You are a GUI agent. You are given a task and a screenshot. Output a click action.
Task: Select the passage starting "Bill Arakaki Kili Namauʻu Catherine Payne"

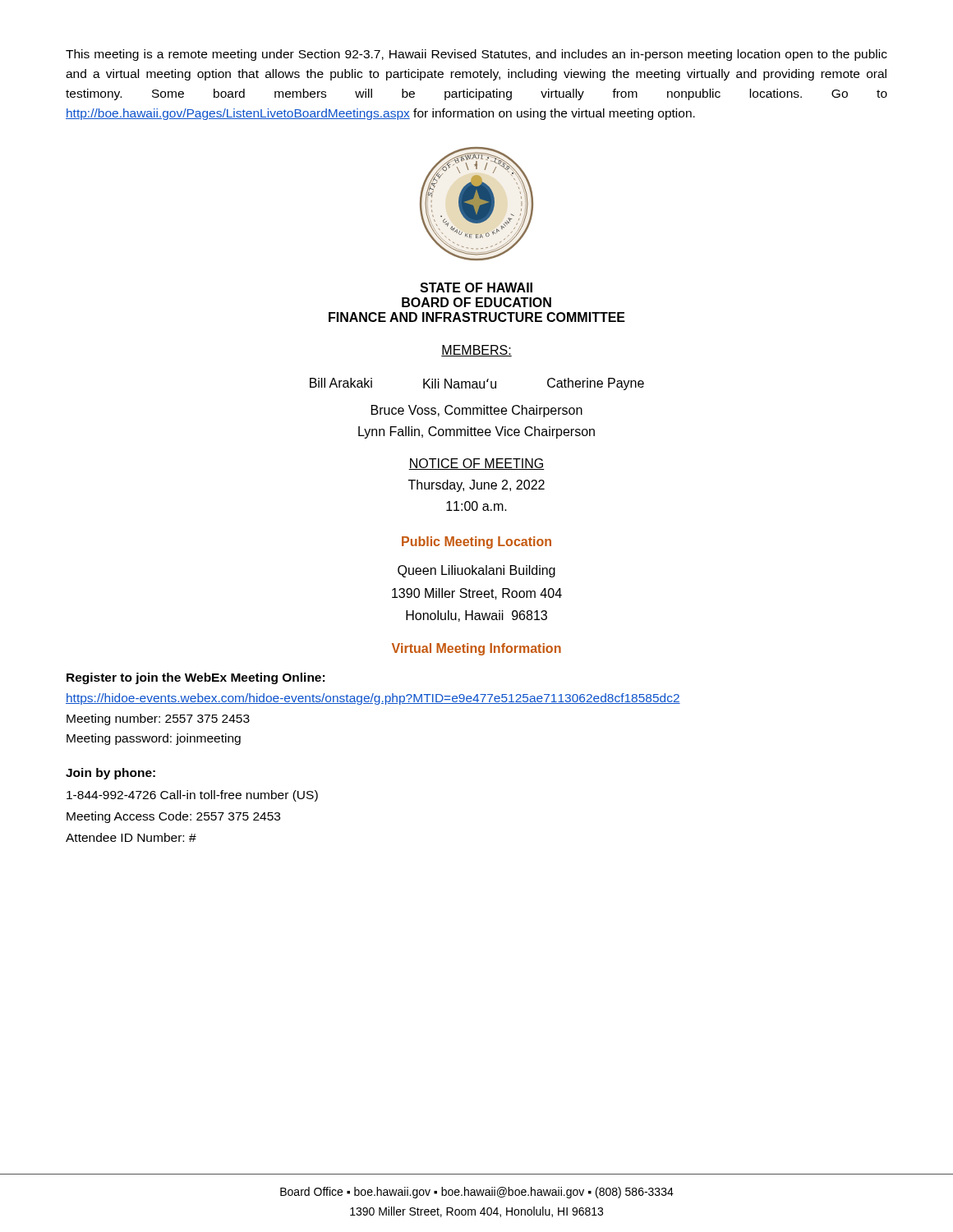(476, 384)
